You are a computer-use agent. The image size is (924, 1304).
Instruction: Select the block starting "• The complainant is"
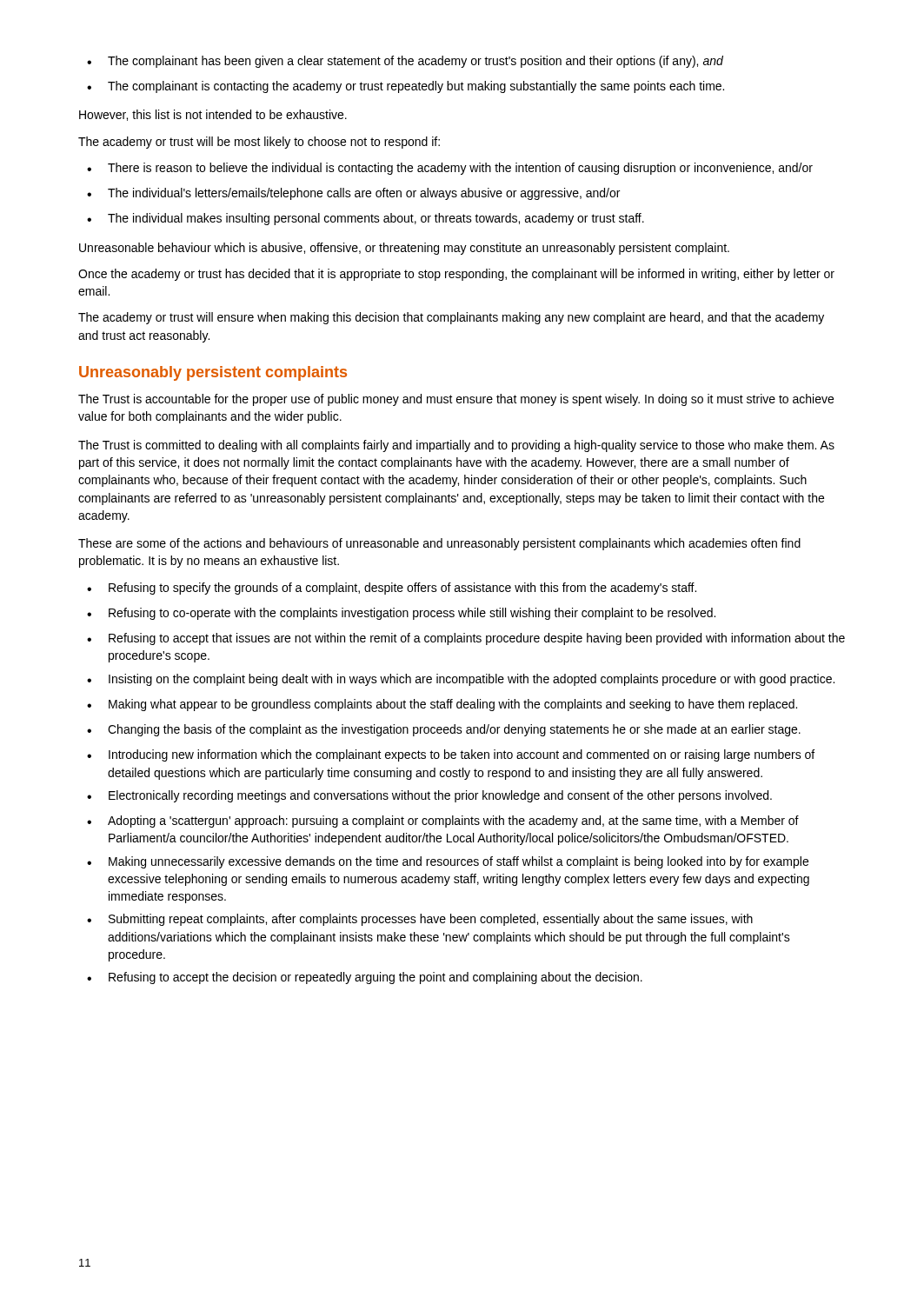[406, 88]
